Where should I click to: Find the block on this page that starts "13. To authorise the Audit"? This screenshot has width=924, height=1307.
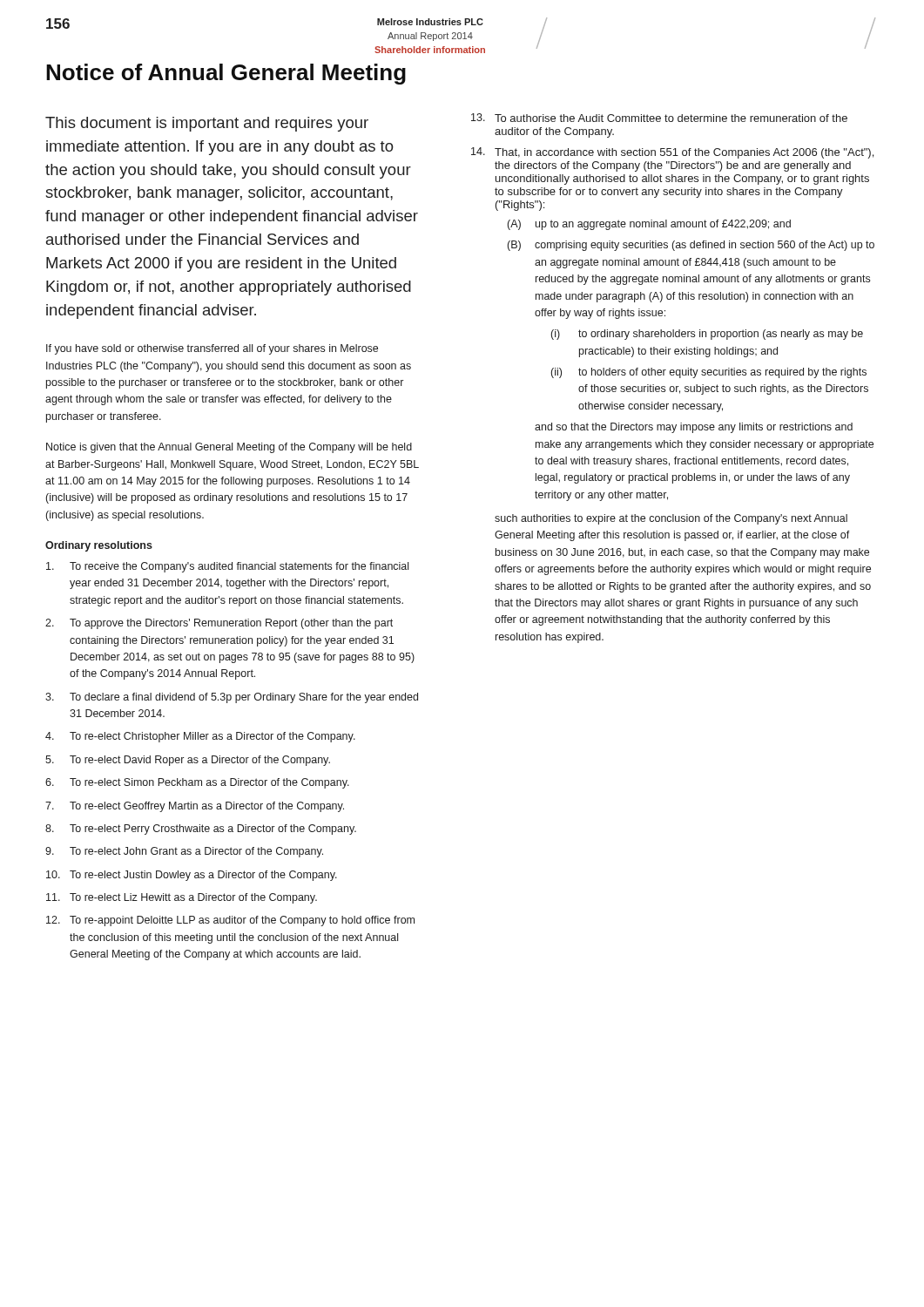[x=674, y=125]
